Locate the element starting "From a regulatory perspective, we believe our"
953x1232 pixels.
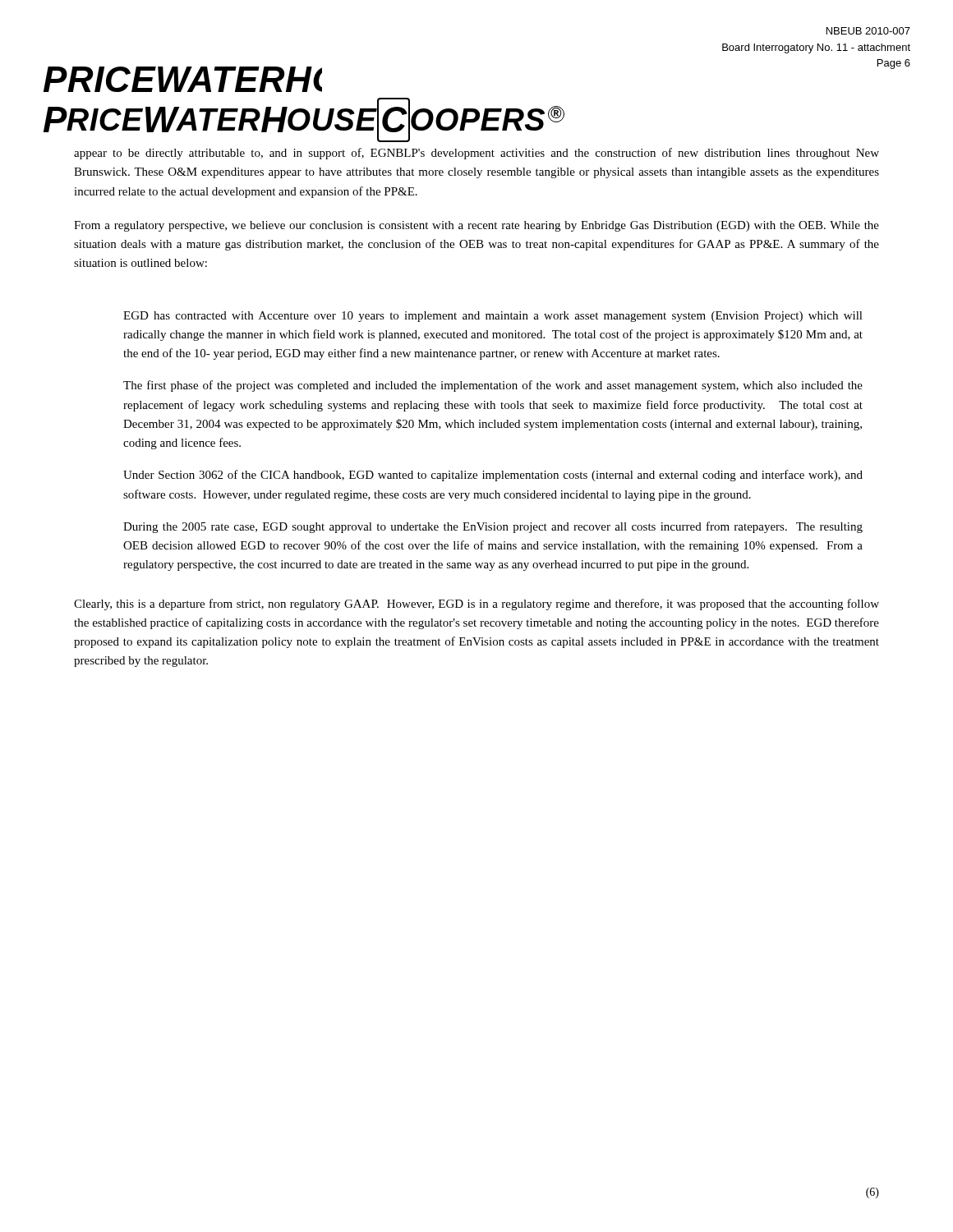476,244
